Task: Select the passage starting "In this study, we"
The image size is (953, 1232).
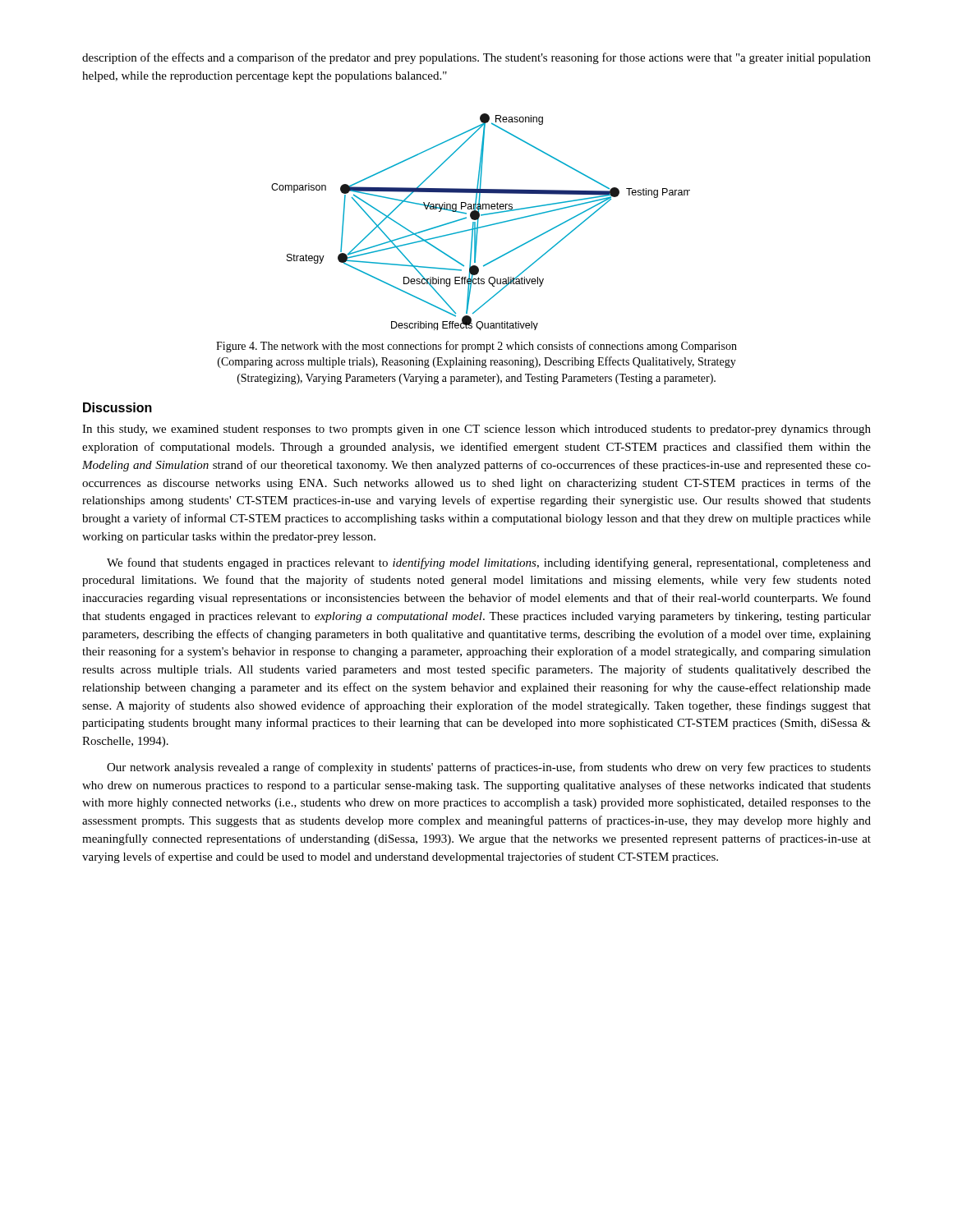Action: tap(476, 643)
